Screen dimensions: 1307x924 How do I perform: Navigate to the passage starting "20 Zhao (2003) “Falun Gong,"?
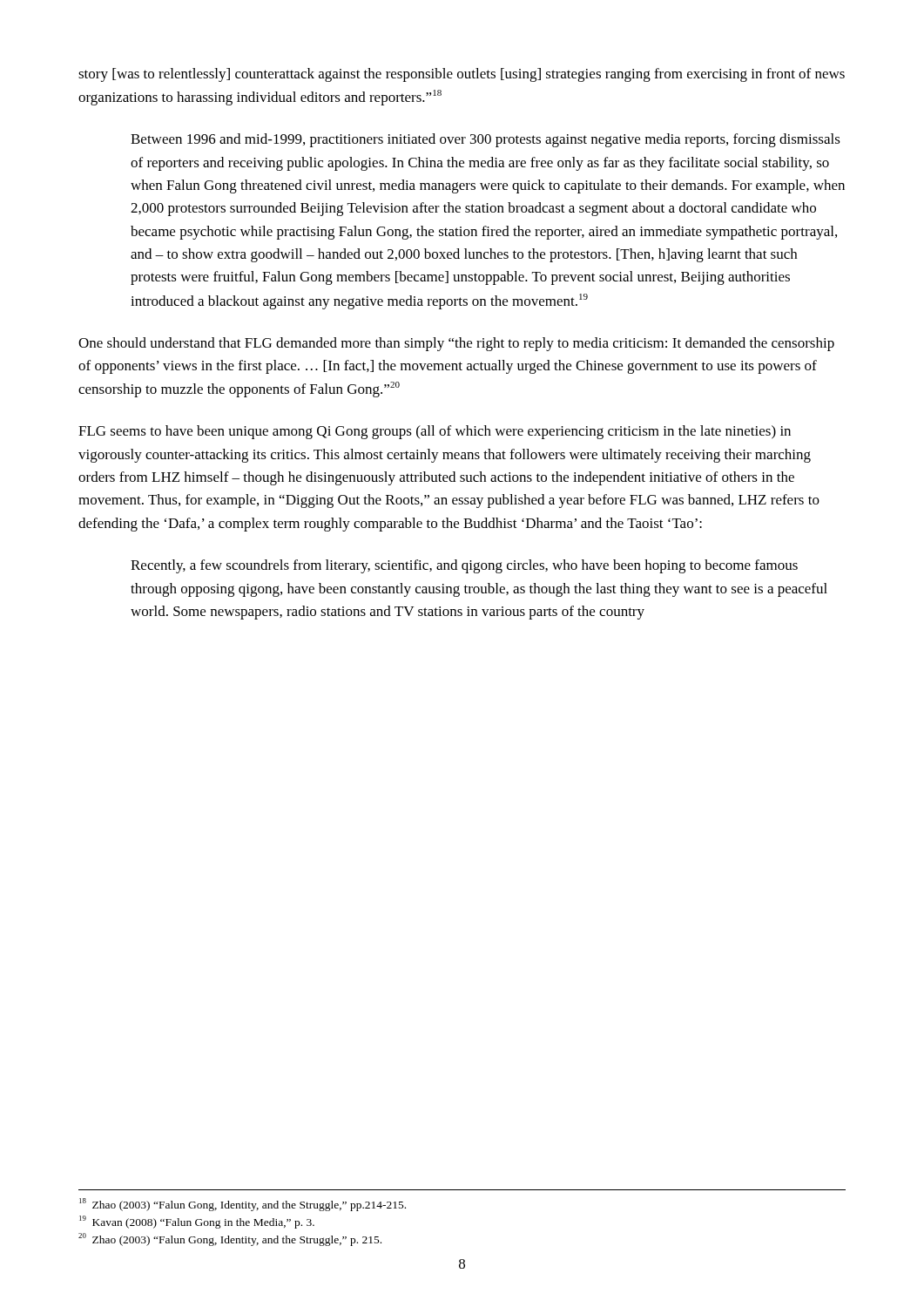point(230,1238)
